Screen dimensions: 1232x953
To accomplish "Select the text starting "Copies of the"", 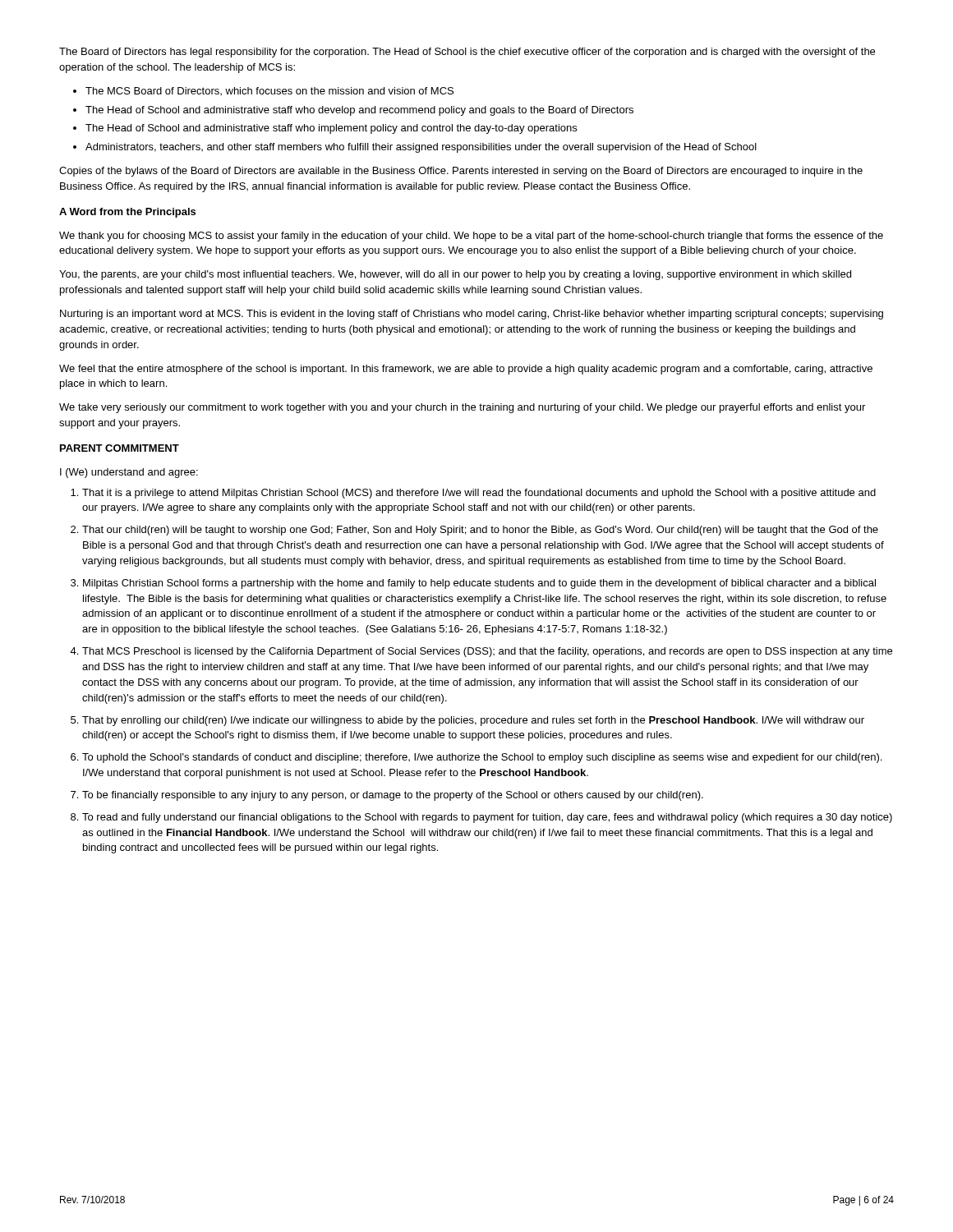I will tap(476, 179).
